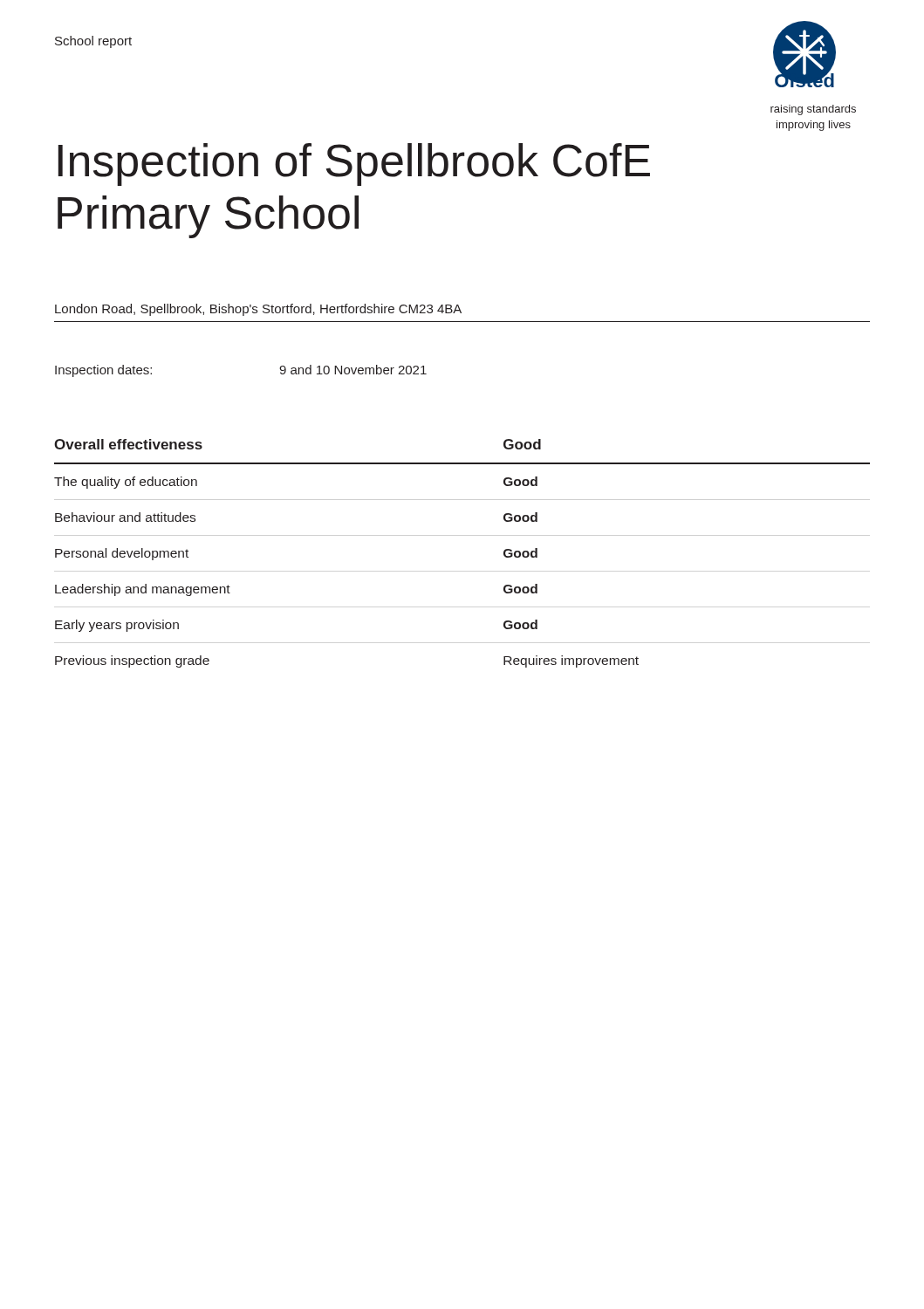
Task: Find "Inspection dates:" on this page
Action: click(104, 370)
